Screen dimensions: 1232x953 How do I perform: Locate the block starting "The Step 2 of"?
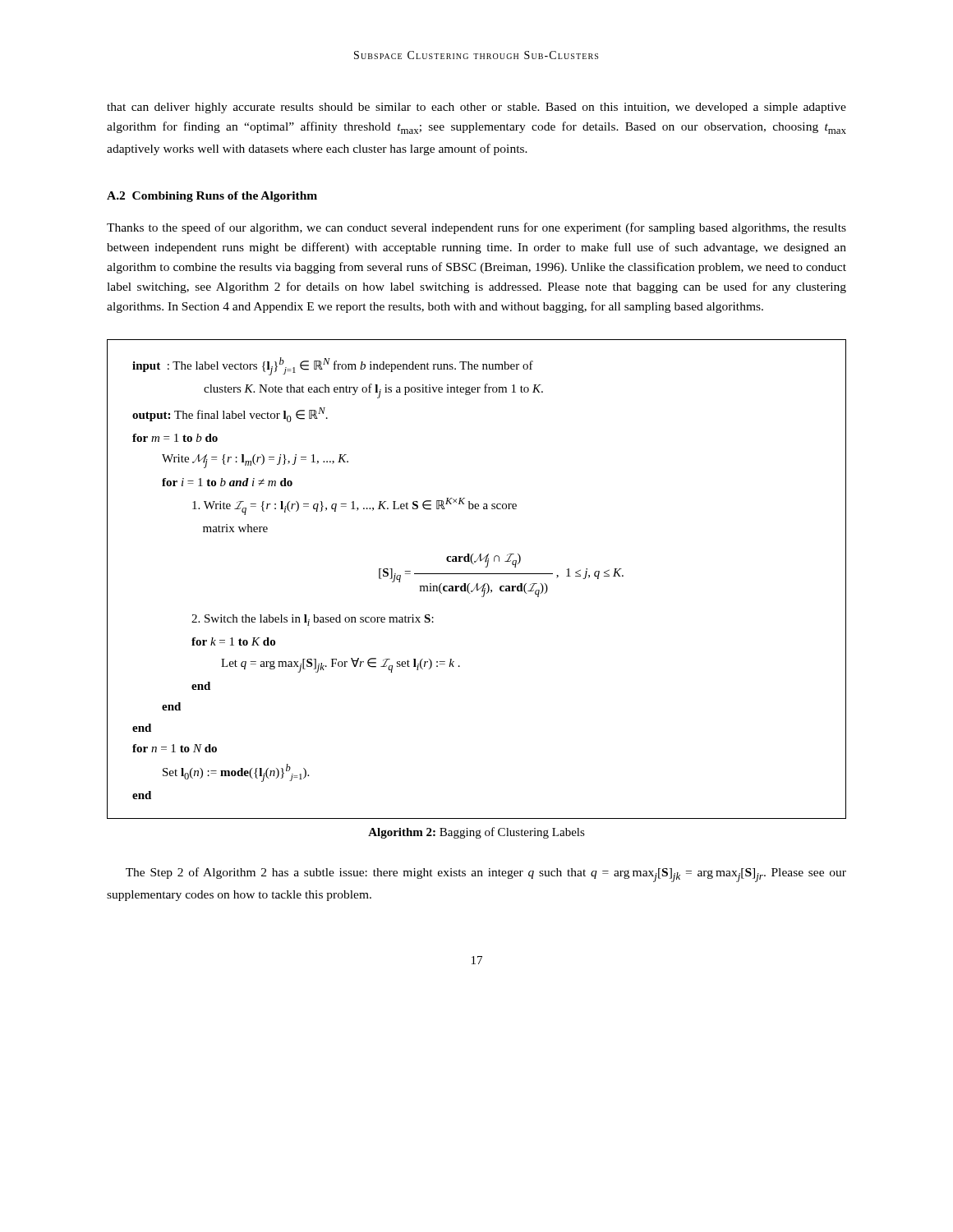click(x=476, y=883)
